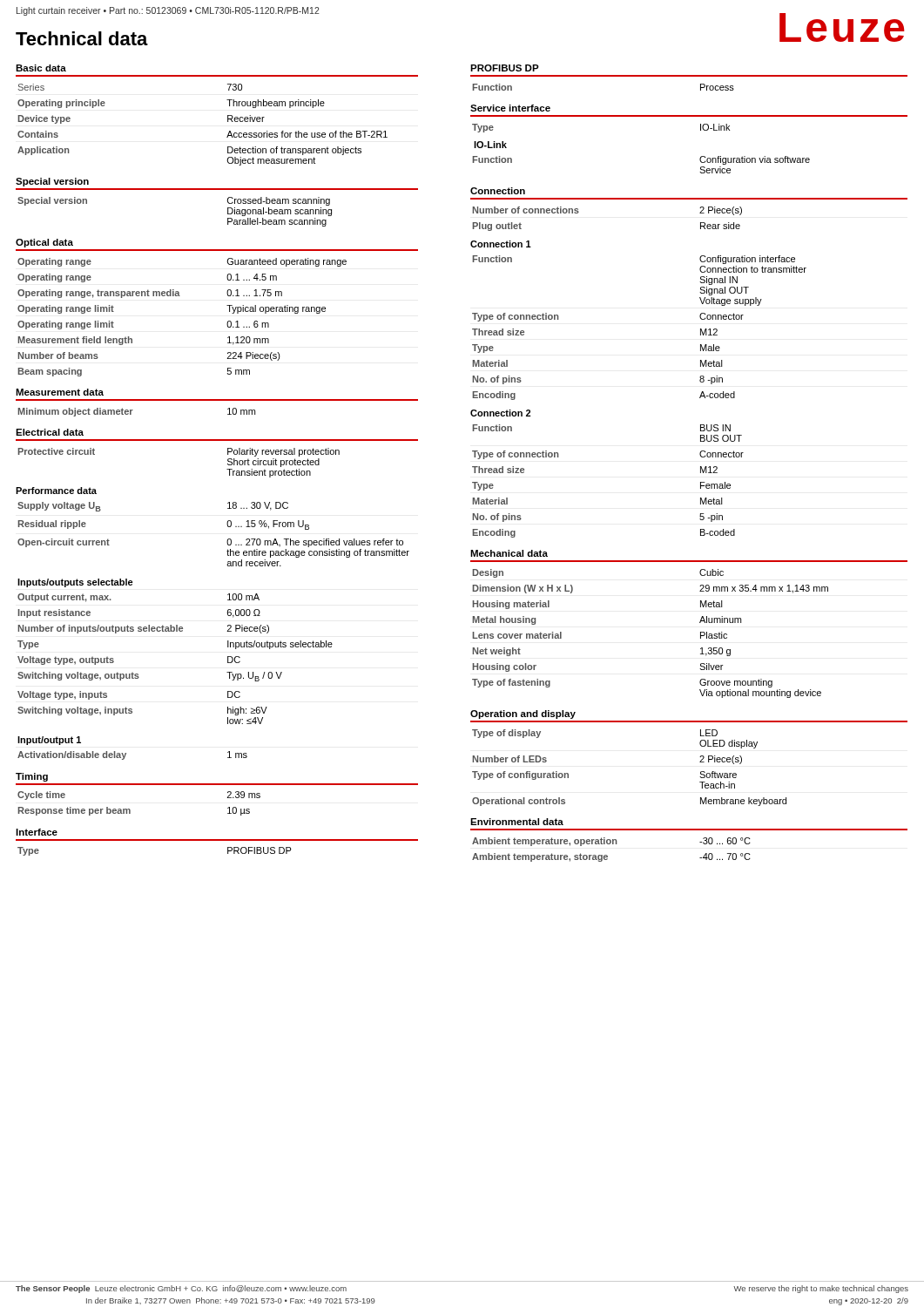This screenshot has width=924, height=1307.
Task: Find the table that mentions "Ambient temperature, operation"
Action: pyautogui.click(x=689, y=848)
